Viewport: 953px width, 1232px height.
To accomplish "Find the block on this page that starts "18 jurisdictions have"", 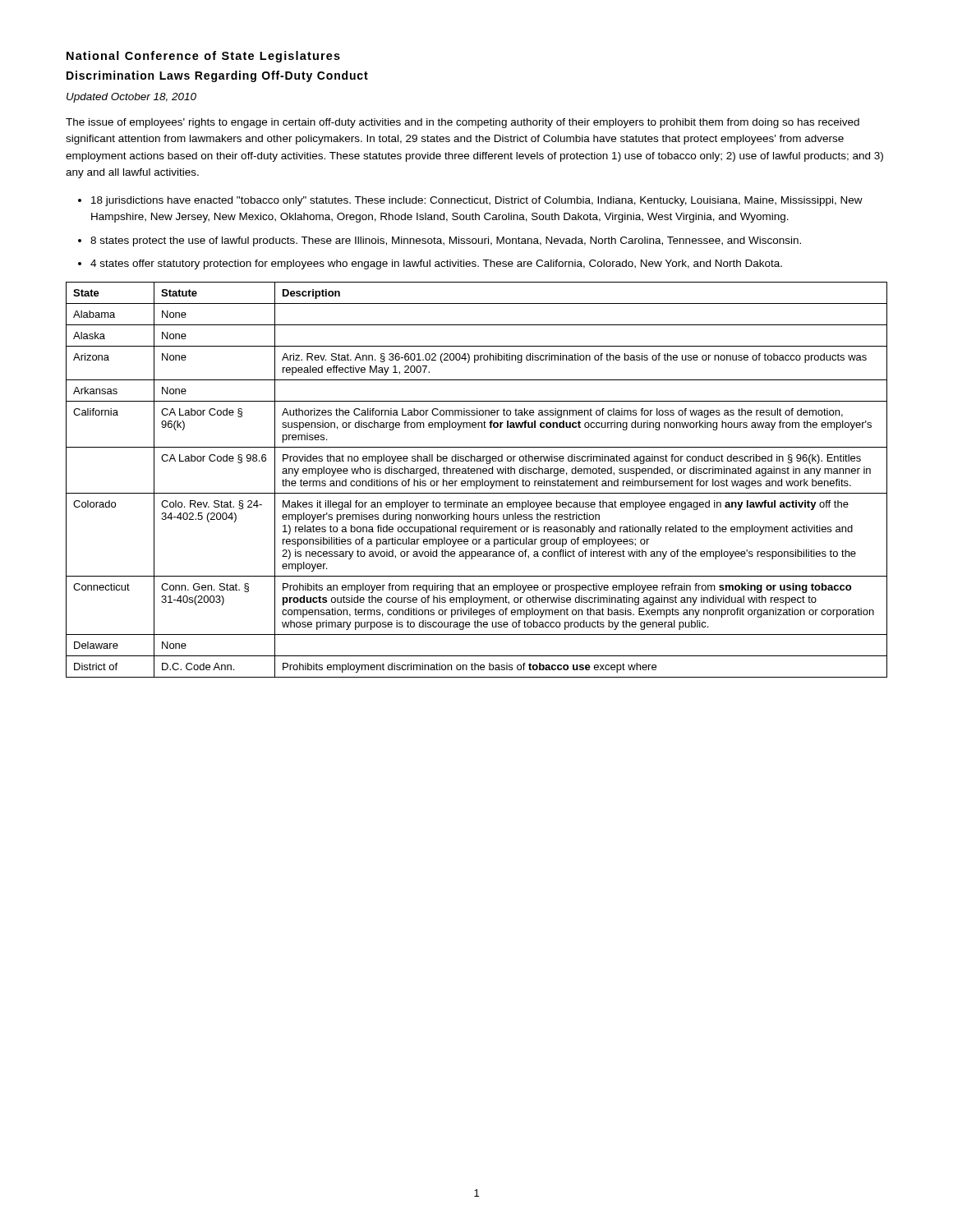I will click(x=476, y=208).
